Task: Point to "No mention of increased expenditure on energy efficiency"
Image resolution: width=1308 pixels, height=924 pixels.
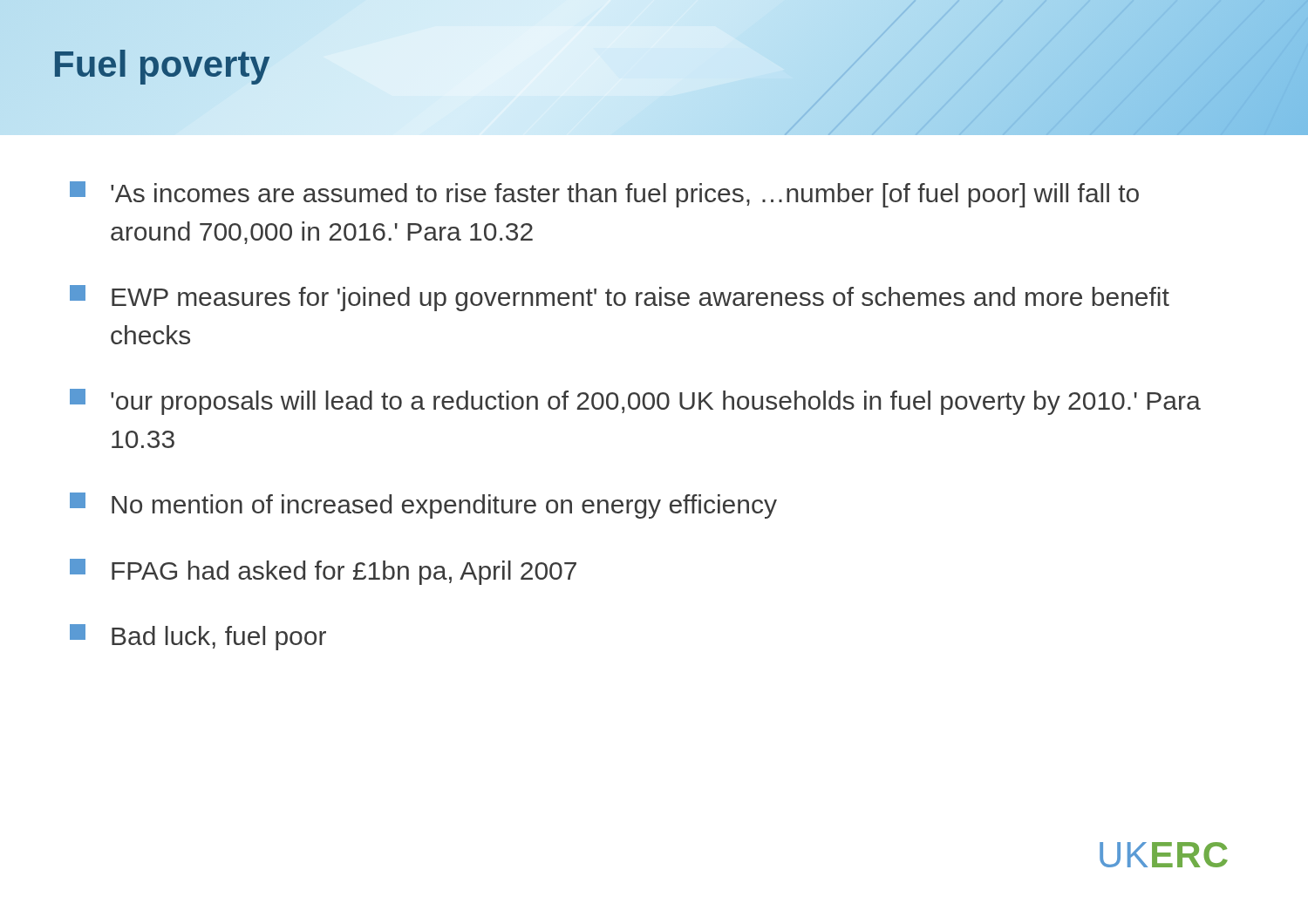Action: pyautogui.click(x=423, y=505)
